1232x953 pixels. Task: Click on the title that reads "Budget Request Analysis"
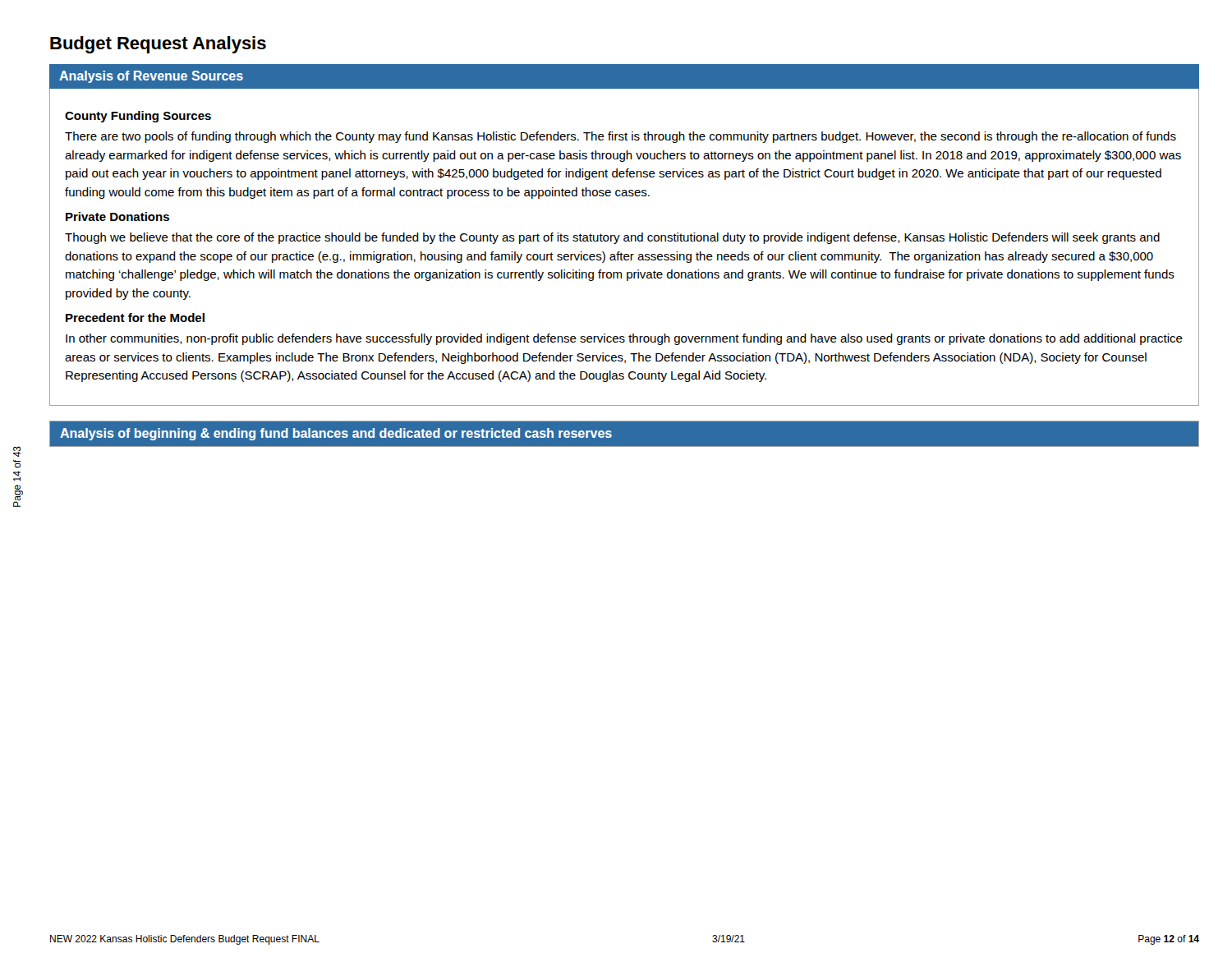tap(158, 43)
